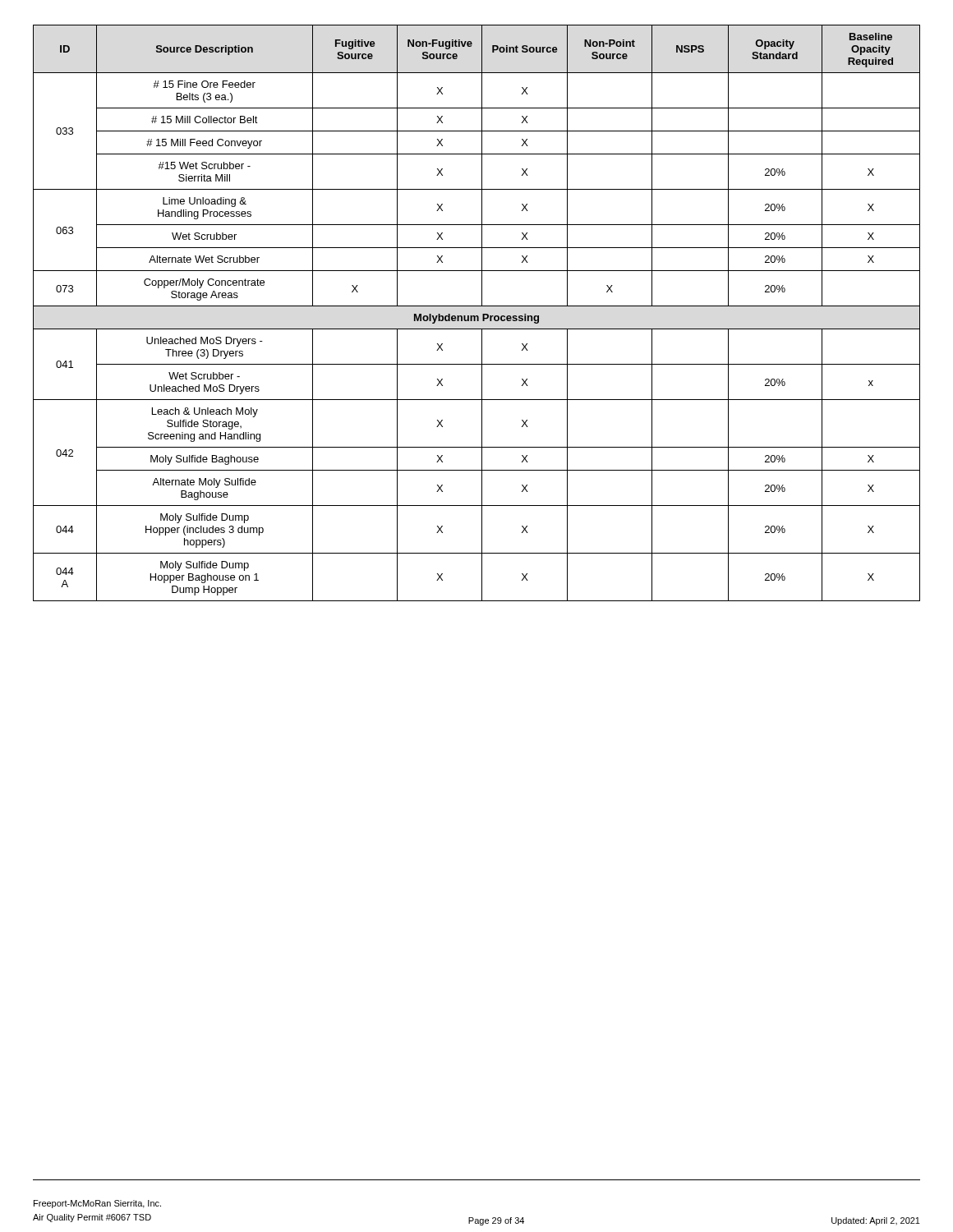Locate the table with the text "Source Description"
This screenshot has width=953, height=1232.
(476, 313)
